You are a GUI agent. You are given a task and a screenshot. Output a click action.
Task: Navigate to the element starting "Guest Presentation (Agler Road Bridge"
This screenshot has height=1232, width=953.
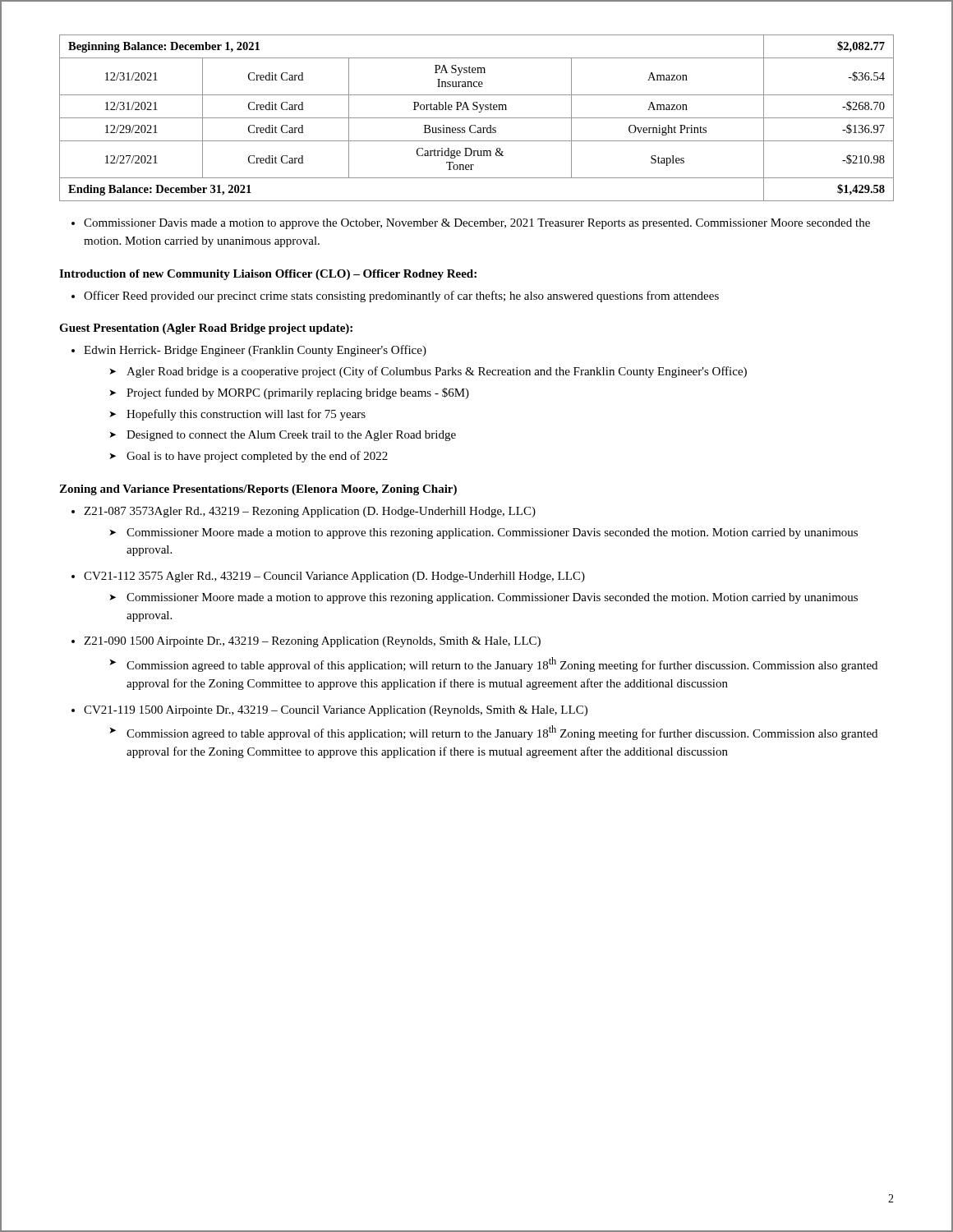[206, 328]
